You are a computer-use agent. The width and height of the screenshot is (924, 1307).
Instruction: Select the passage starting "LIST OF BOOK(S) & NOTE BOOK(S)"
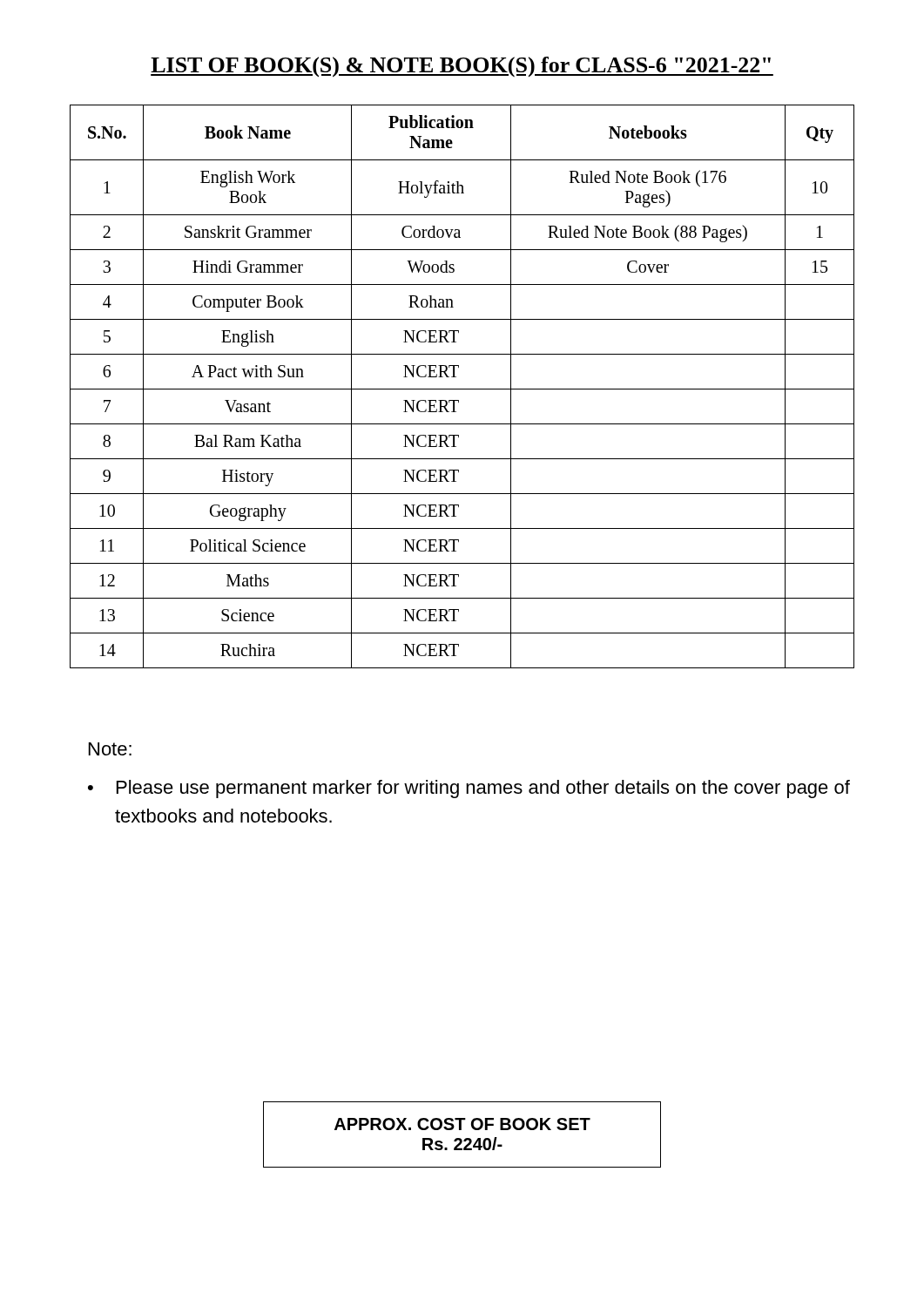tap(462, 65)
